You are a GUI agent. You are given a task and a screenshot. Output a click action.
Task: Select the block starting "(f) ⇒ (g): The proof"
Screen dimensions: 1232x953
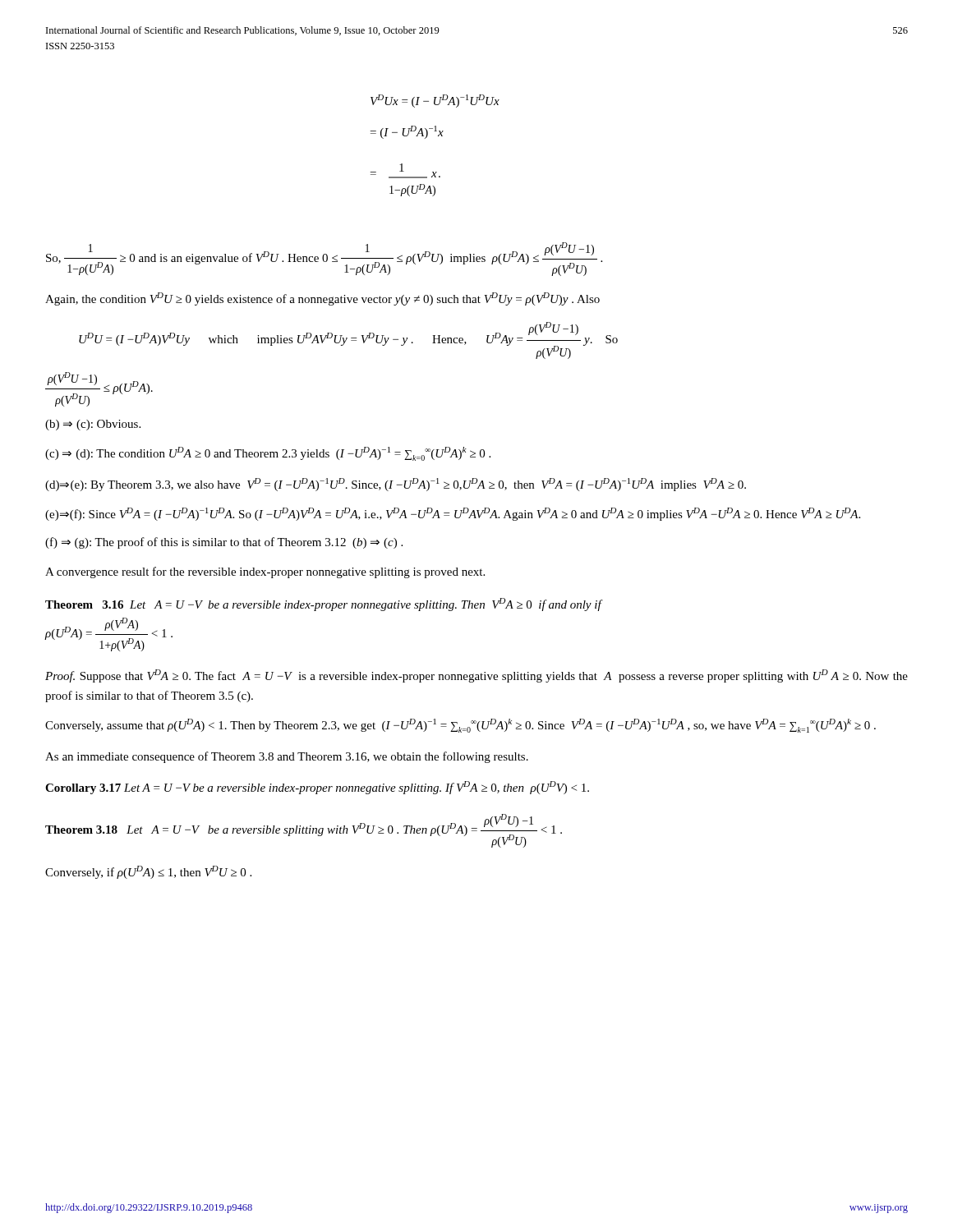pos(224,542)
